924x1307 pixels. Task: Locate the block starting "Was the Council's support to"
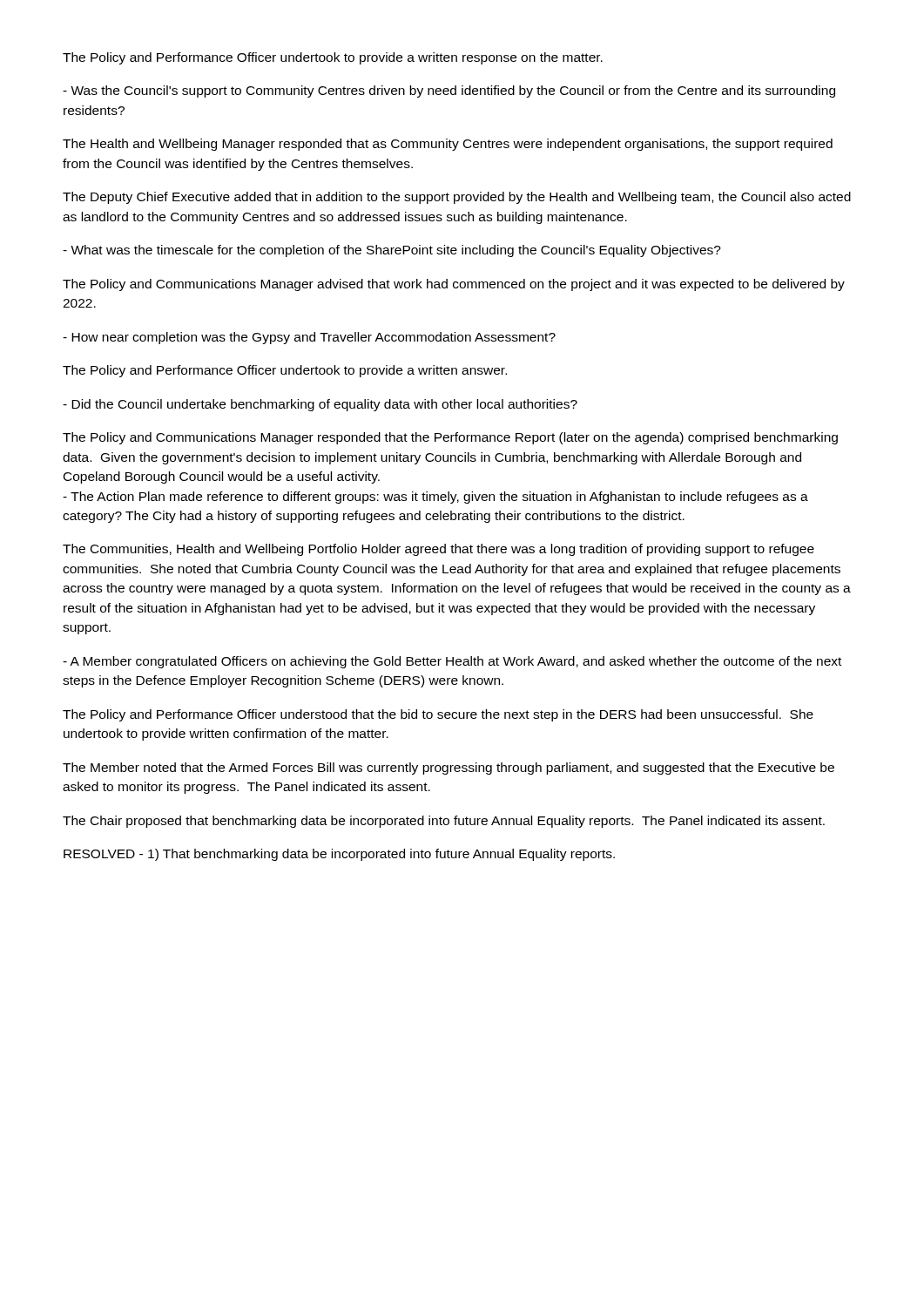(449, 100)
